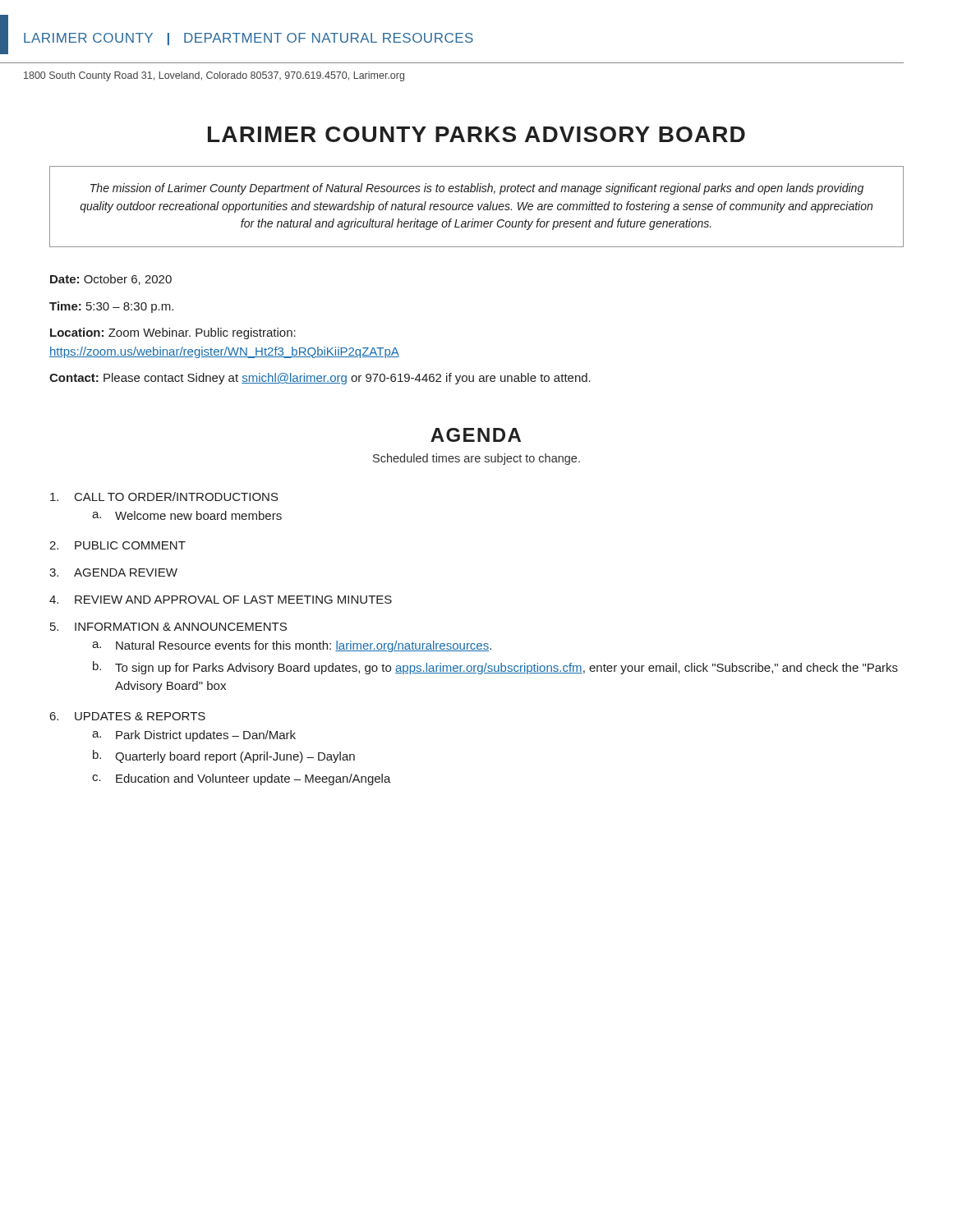Select the list item that reads "6. UPDATES & REPORTS a. Park District"
Viewport: 953px width, 1232px height.
(128, 716)
